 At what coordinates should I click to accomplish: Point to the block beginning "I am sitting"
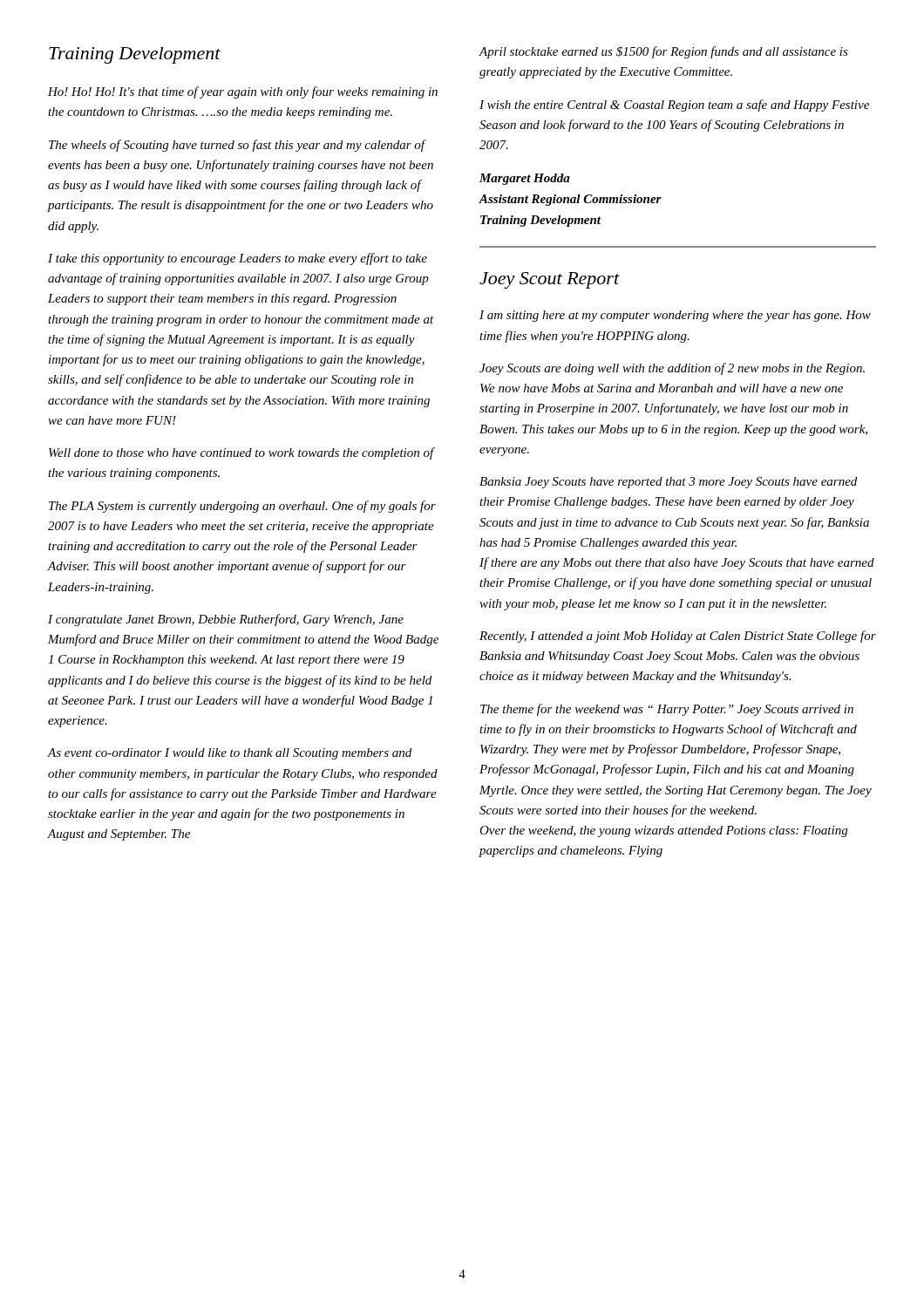coord(675,325)
